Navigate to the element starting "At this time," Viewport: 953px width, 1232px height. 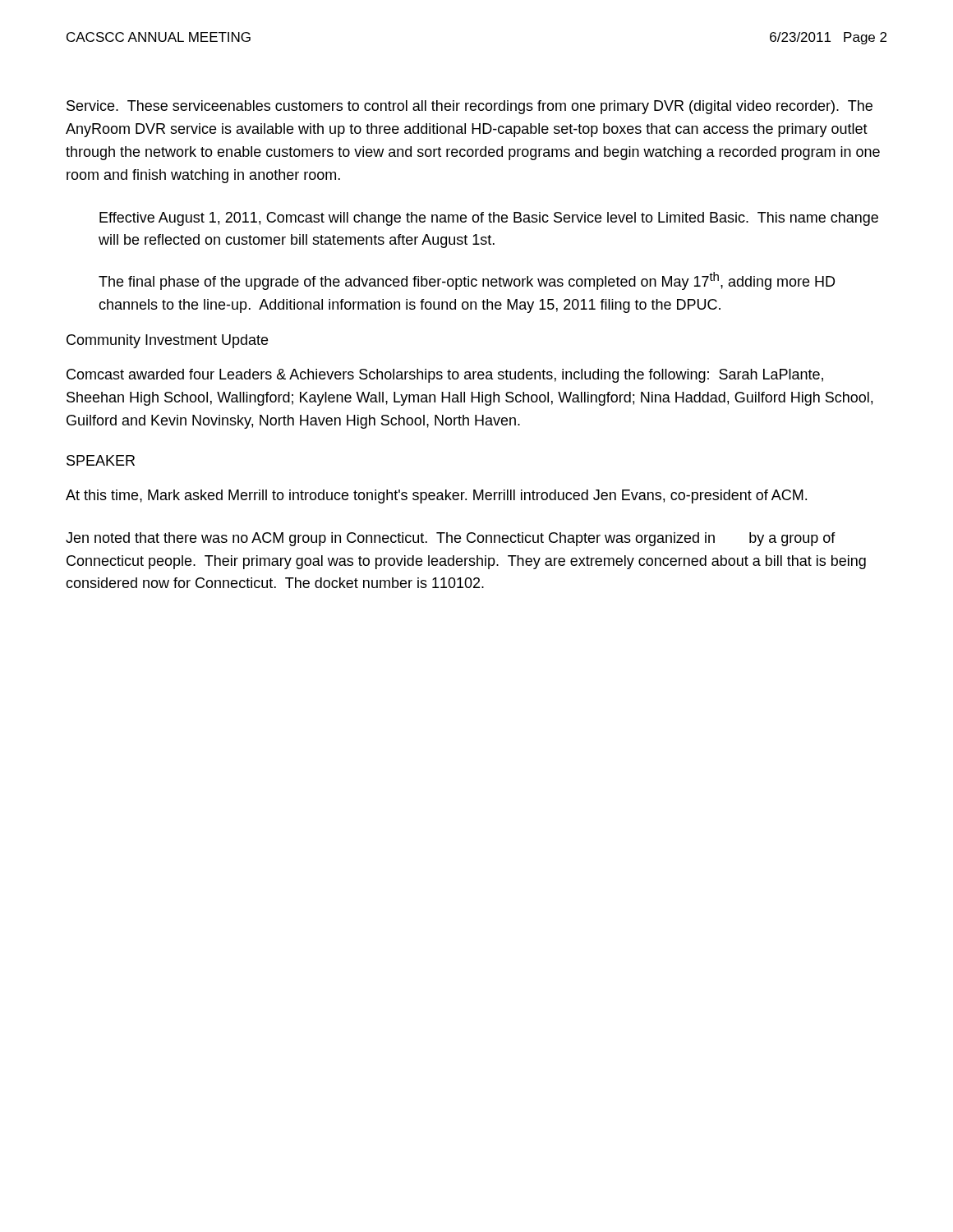(x=437, y=495)
